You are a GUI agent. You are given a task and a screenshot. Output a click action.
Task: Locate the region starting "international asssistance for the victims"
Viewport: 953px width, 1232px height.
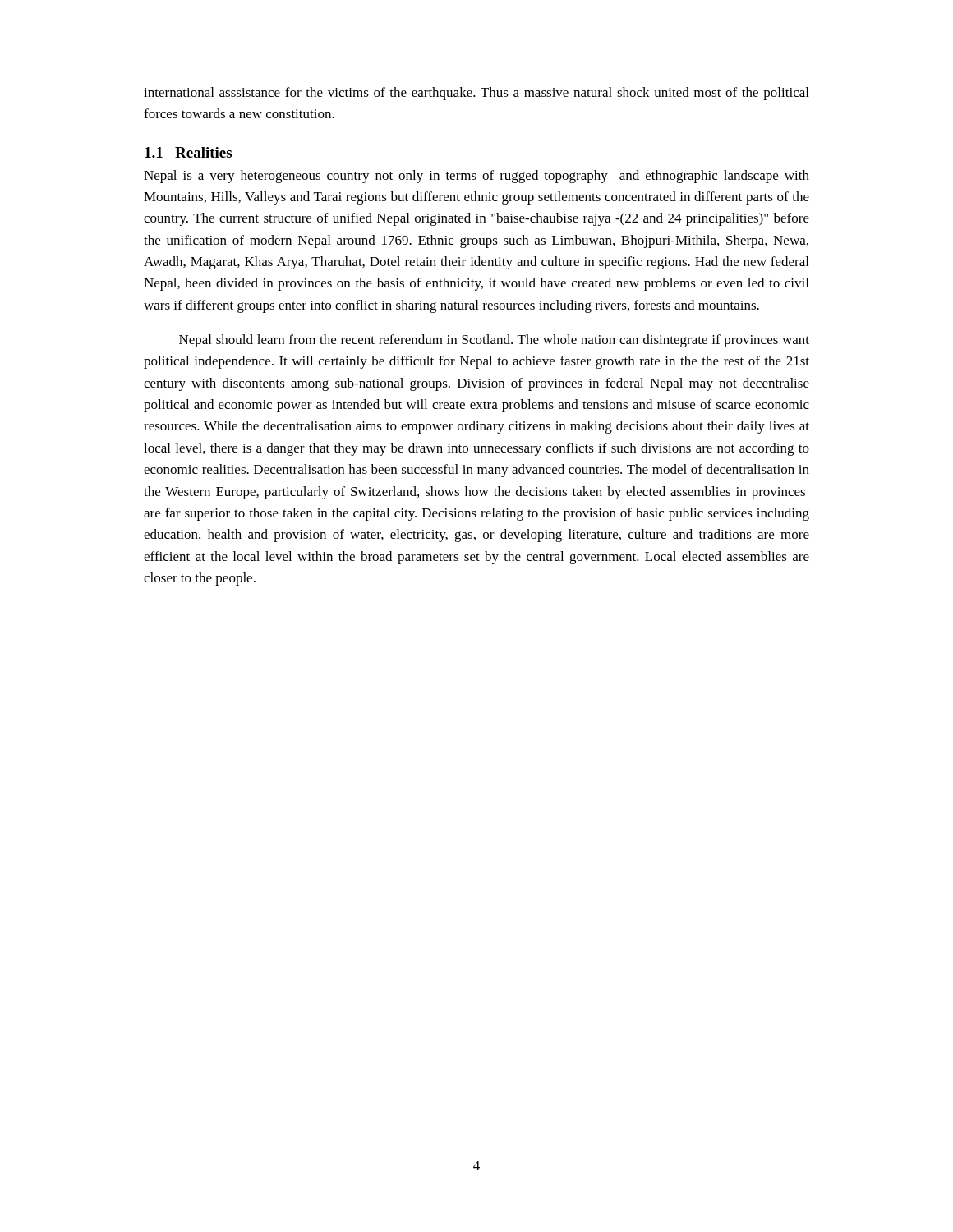tap(476, 104)
